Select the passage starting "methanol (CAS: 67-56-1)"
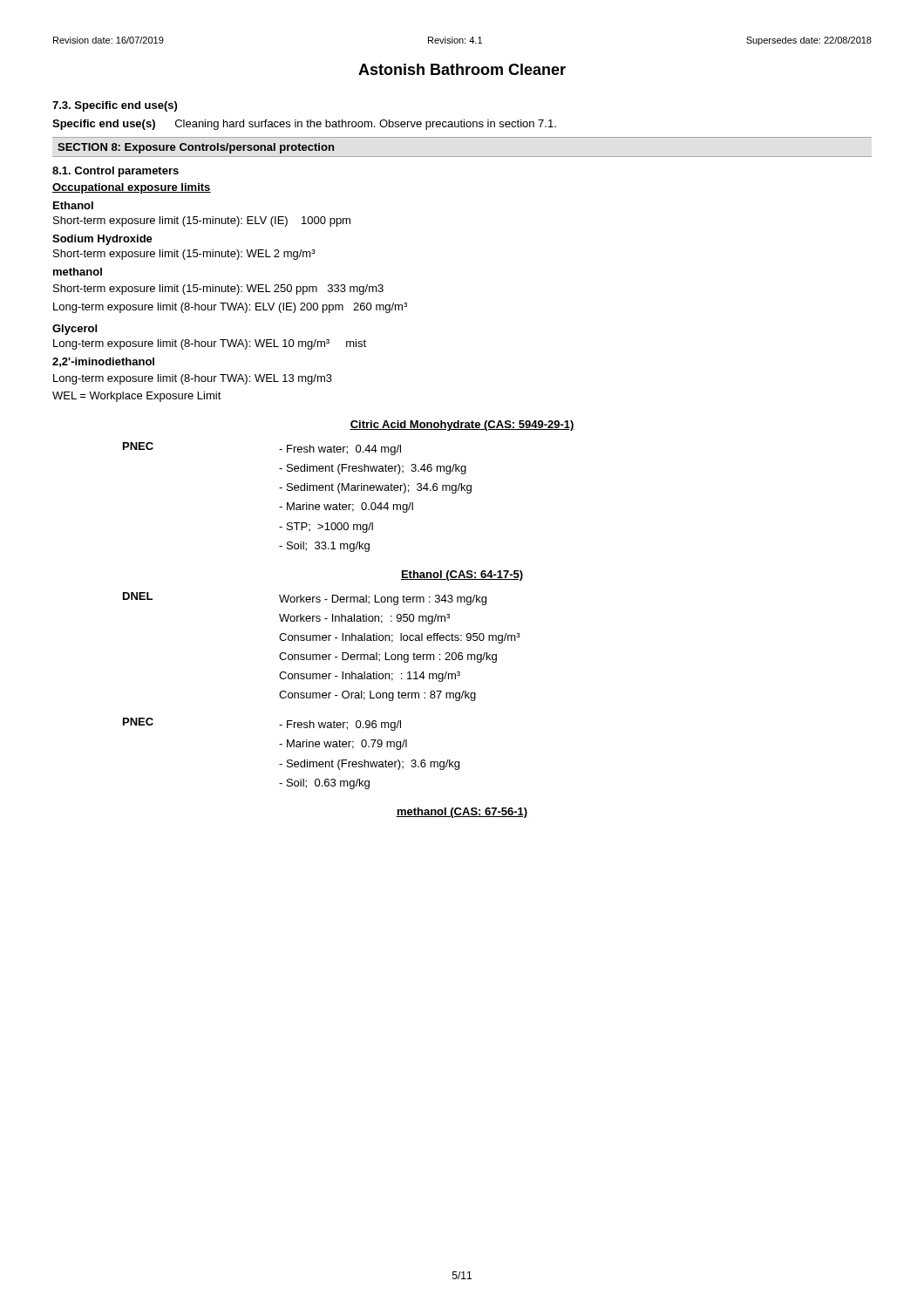Image resolution: width=924 pixels, height=1308 pixels. click(462, 811)
